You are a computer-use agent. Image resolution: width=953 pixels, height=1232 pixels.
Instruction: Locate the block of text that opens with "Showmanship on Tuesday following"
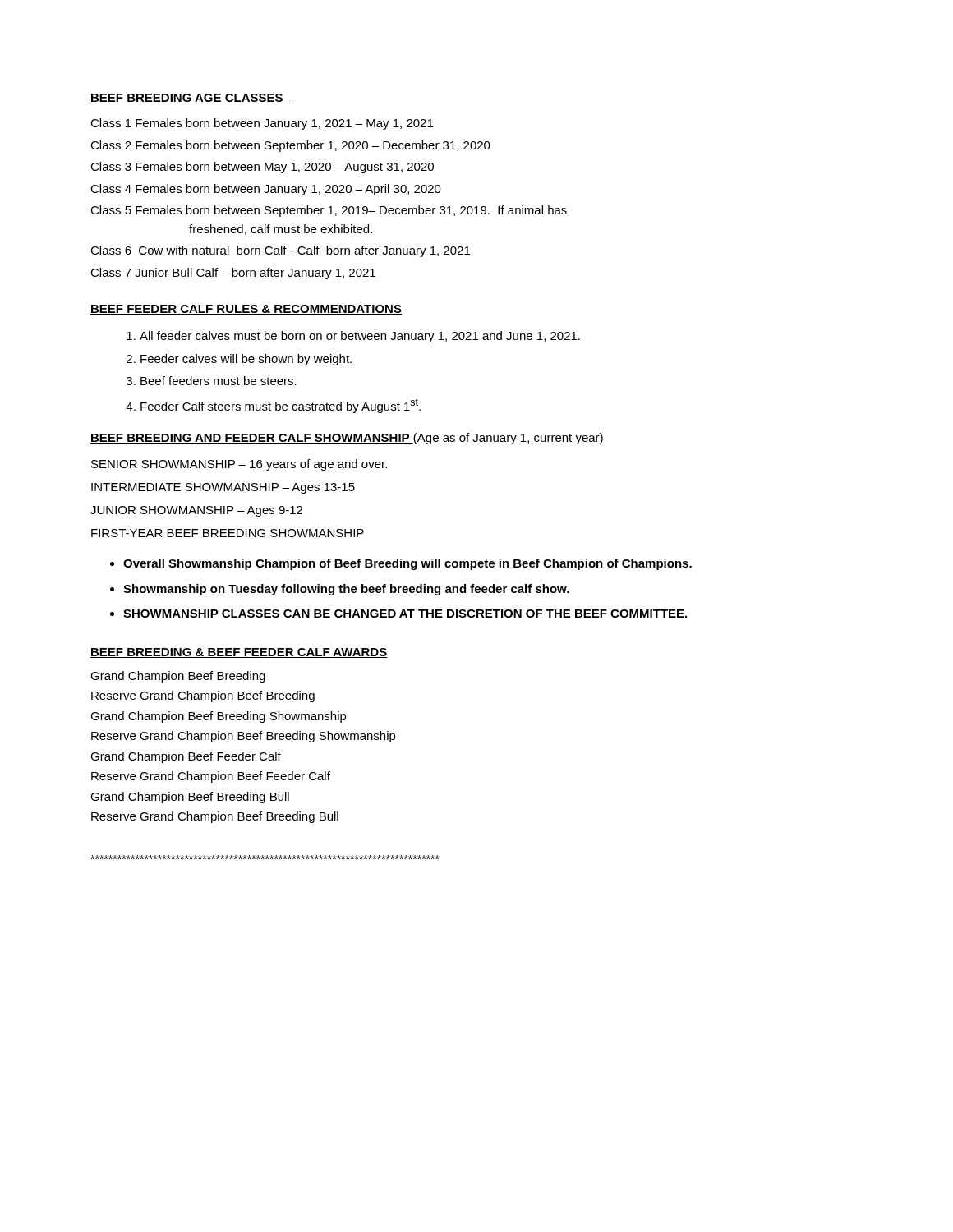coord(346,588)
